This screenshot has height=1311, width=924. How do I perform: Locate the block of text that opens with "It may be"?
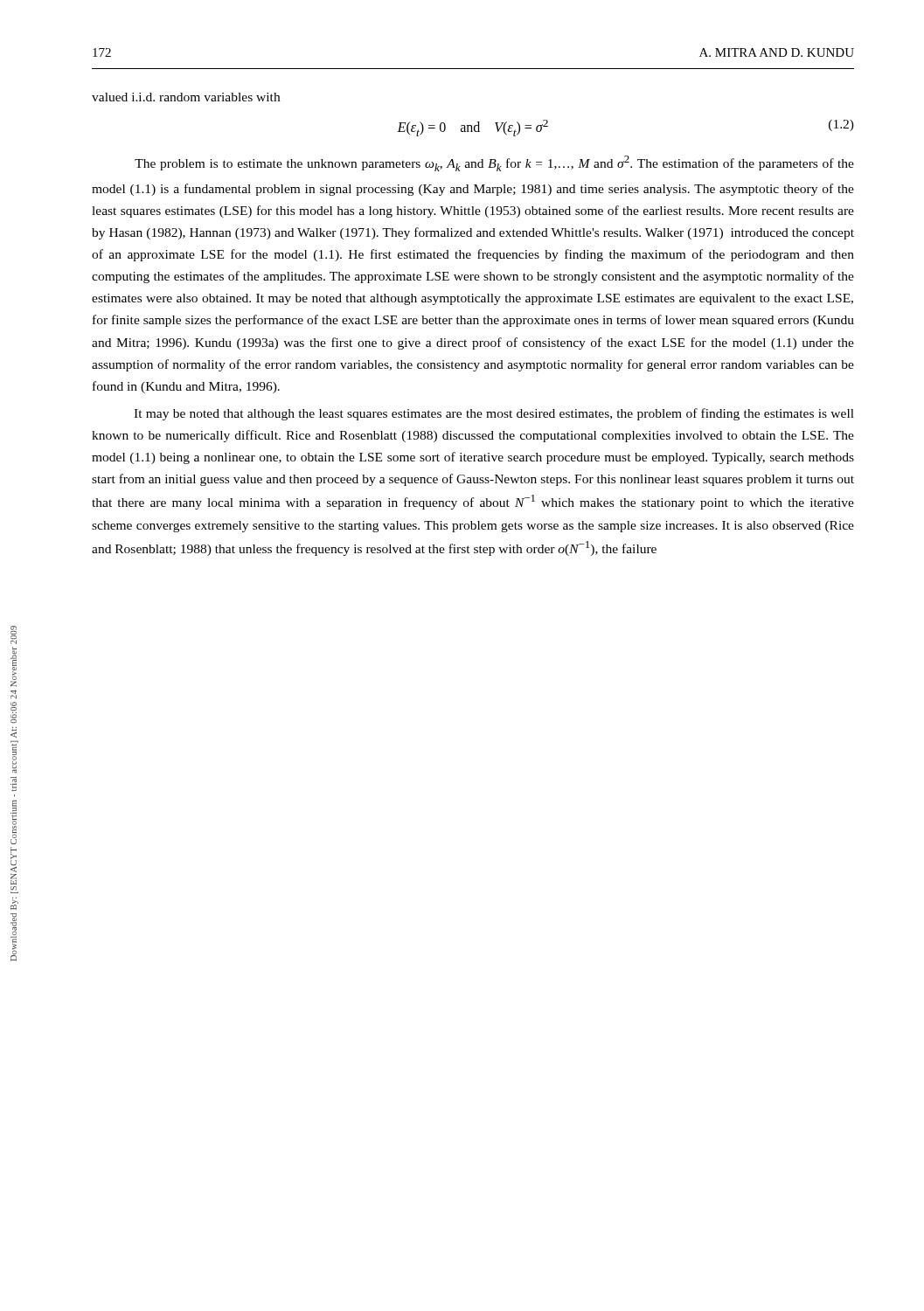473,481
